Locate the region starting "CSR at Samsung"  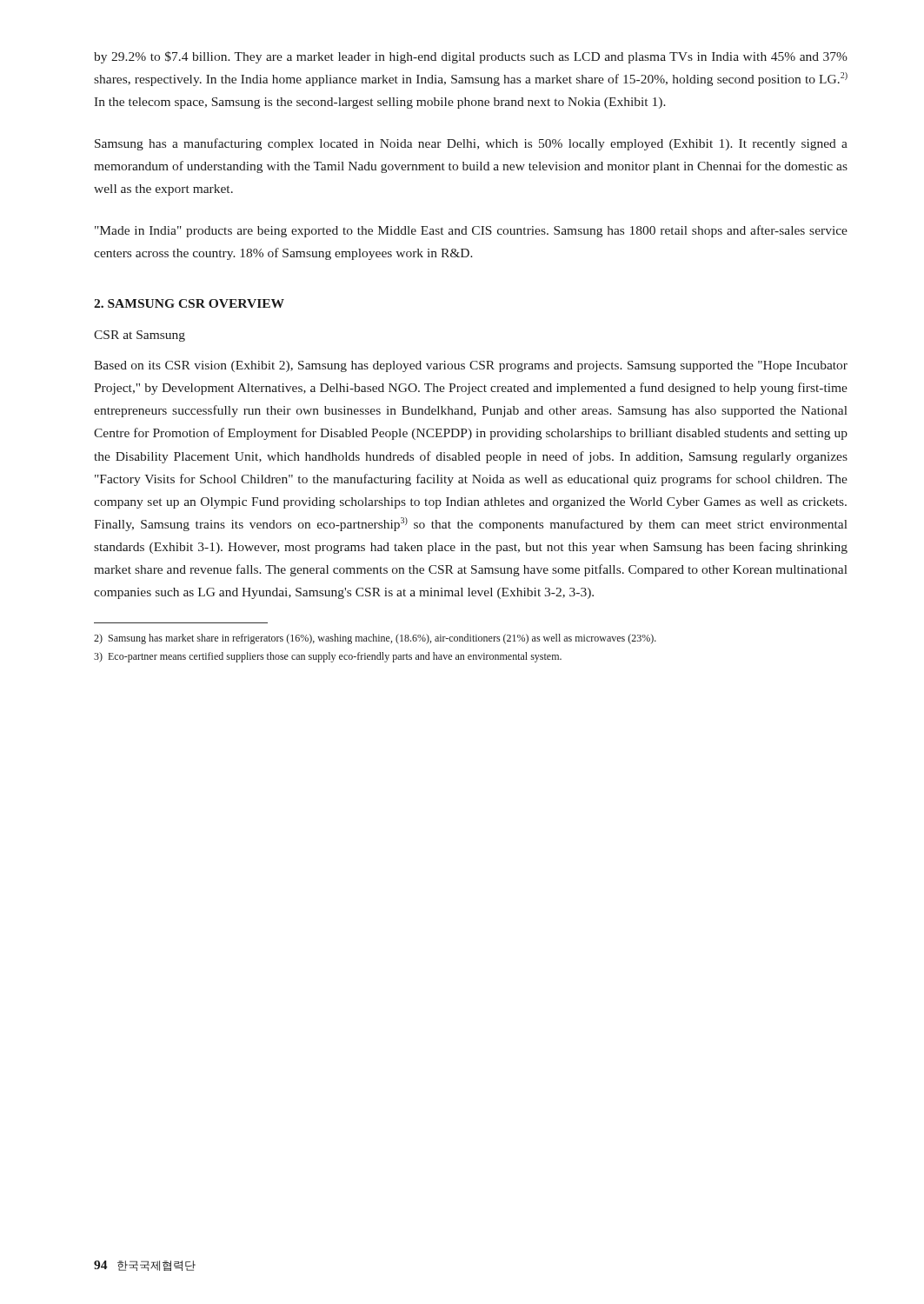click(140, 334)
